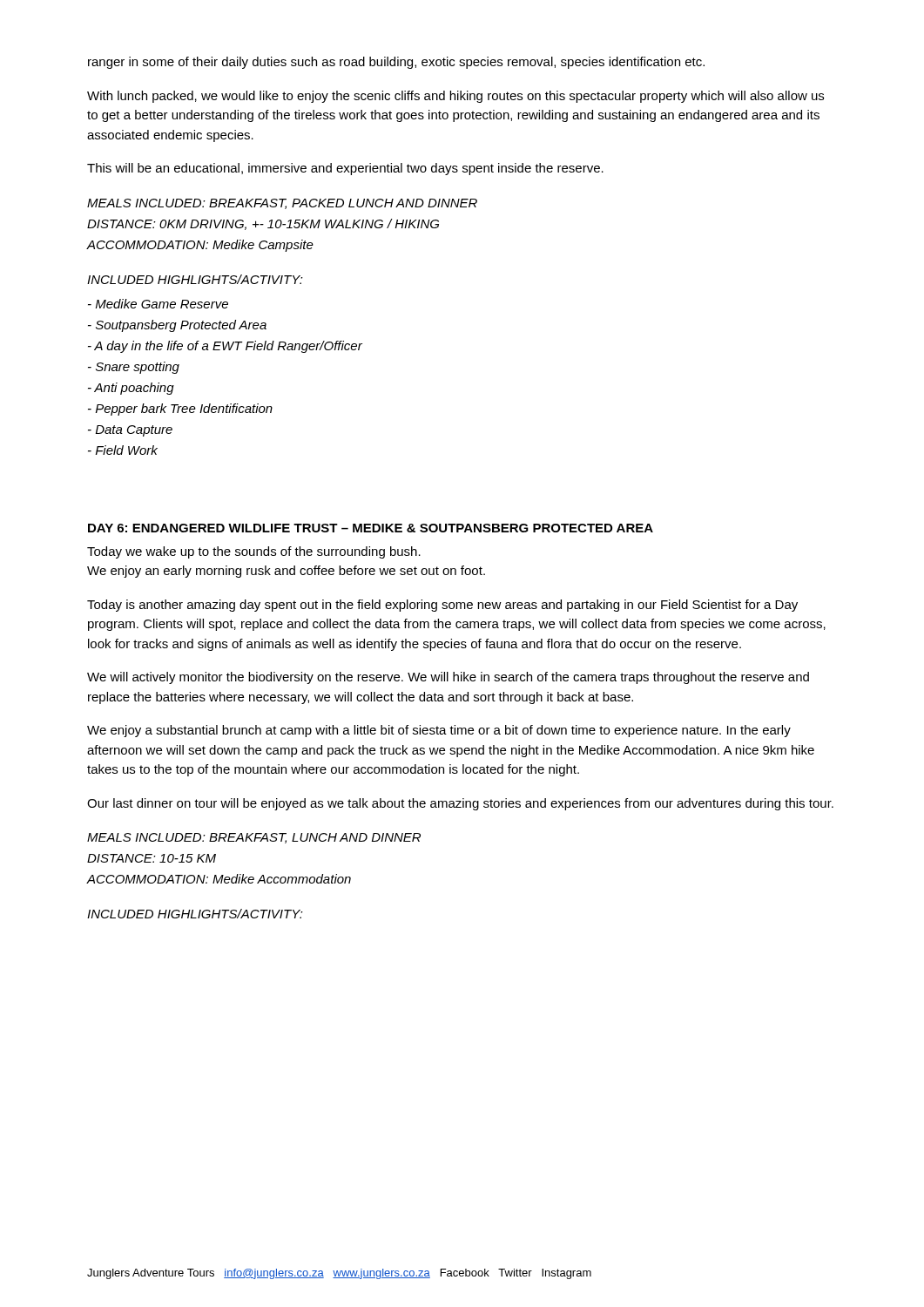Viewport: 924px width, 1307px height.
Task: Select the passage starting "This will be an educational, immersive and experiential"
Action: (x=346, y=168)
